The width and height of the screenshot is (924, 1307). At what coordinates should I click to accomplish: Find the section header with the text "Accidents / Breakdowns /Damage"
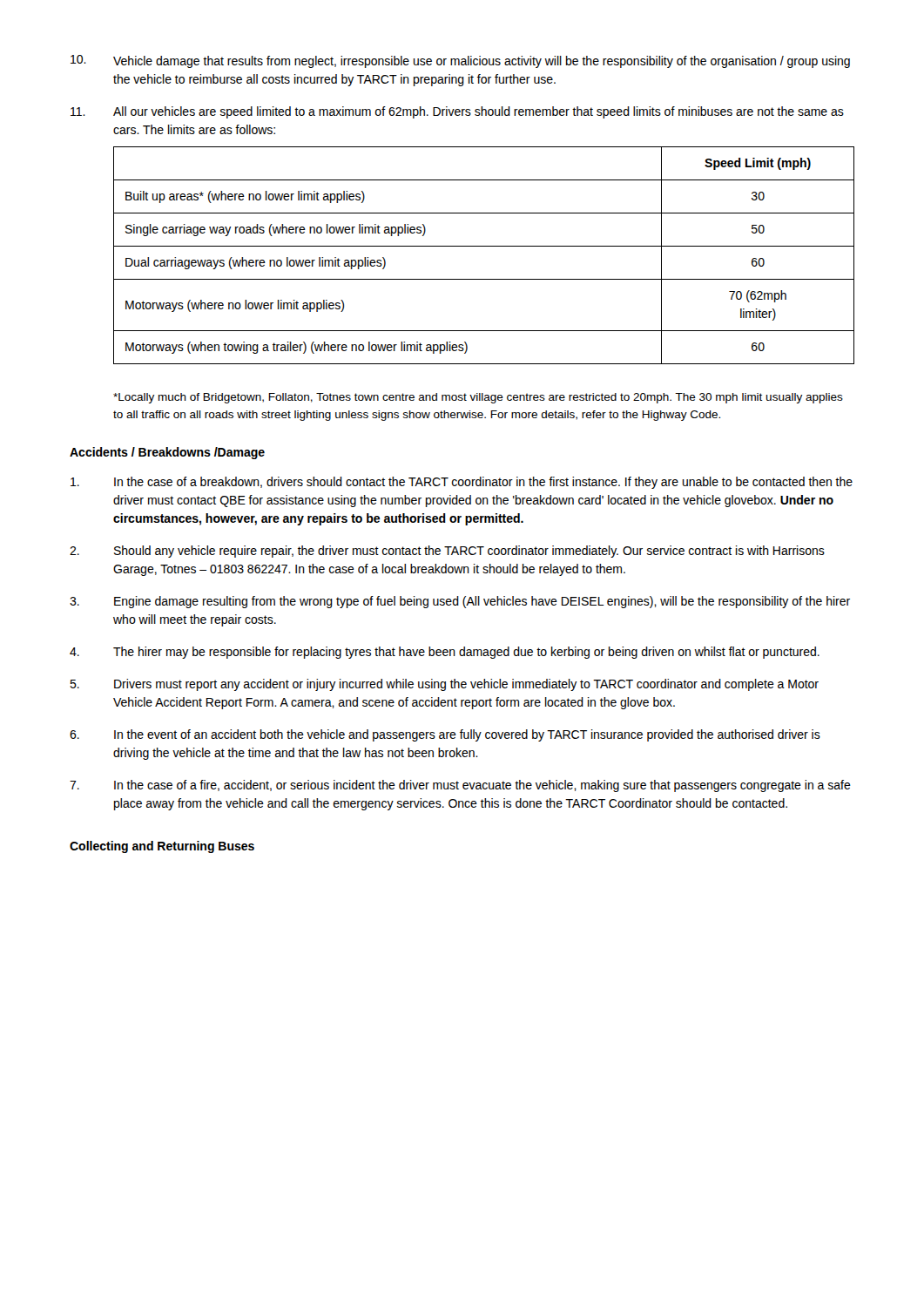(x=167, y=452)
